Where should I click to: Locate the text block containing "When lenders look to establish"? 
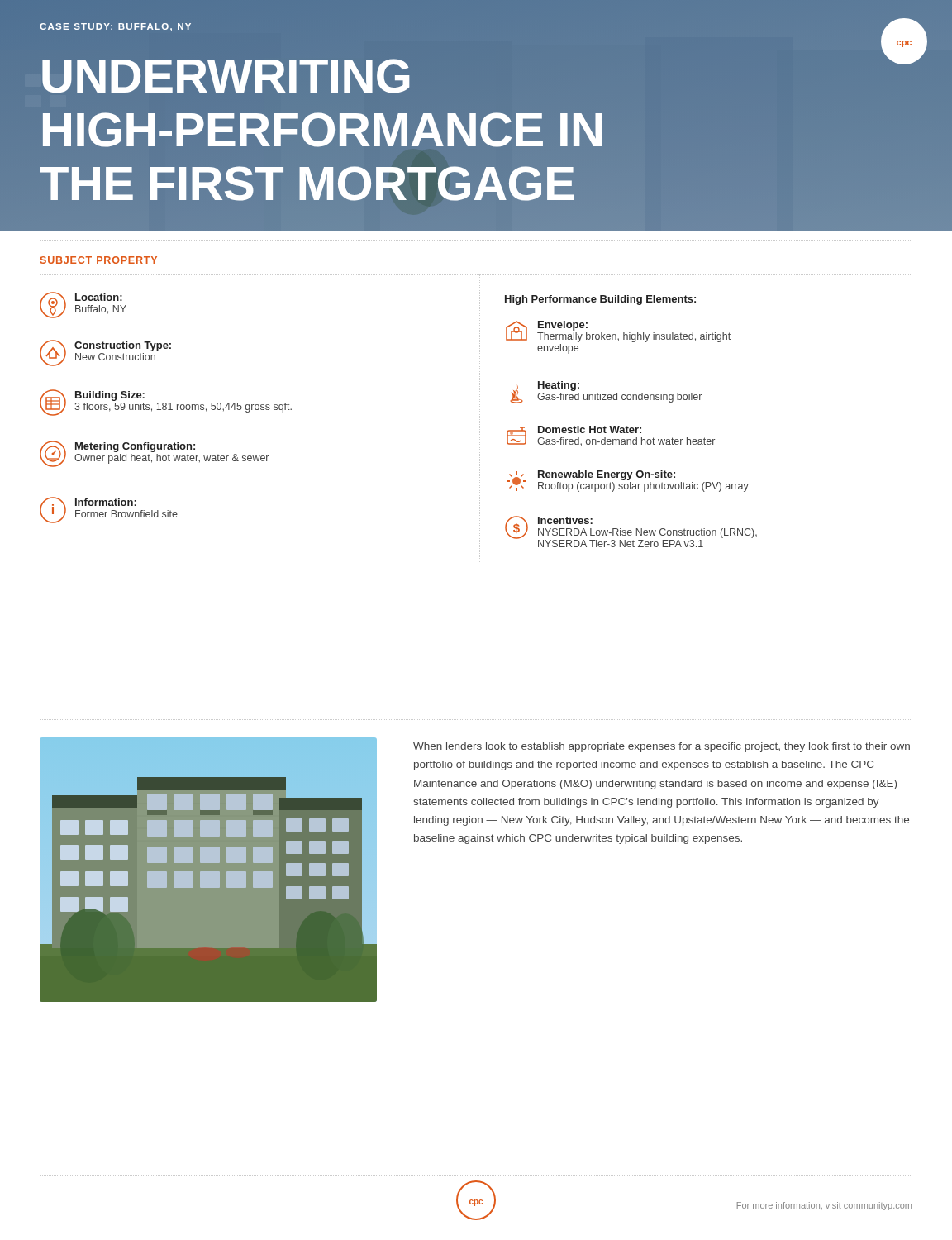click(662, 792)
